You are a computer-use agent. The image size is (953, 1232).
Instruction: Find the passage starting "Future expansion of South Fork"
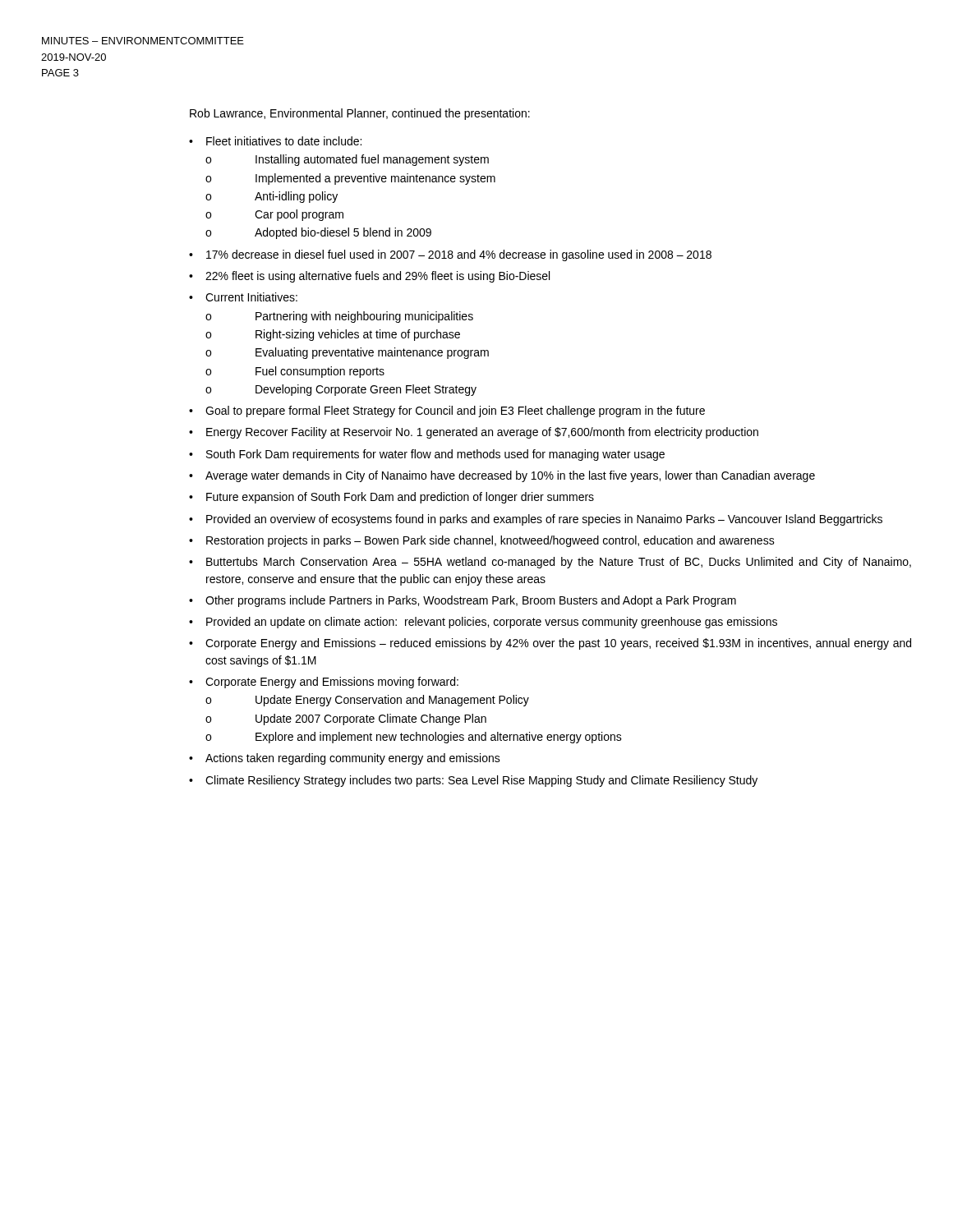click(x=400, y=497)
